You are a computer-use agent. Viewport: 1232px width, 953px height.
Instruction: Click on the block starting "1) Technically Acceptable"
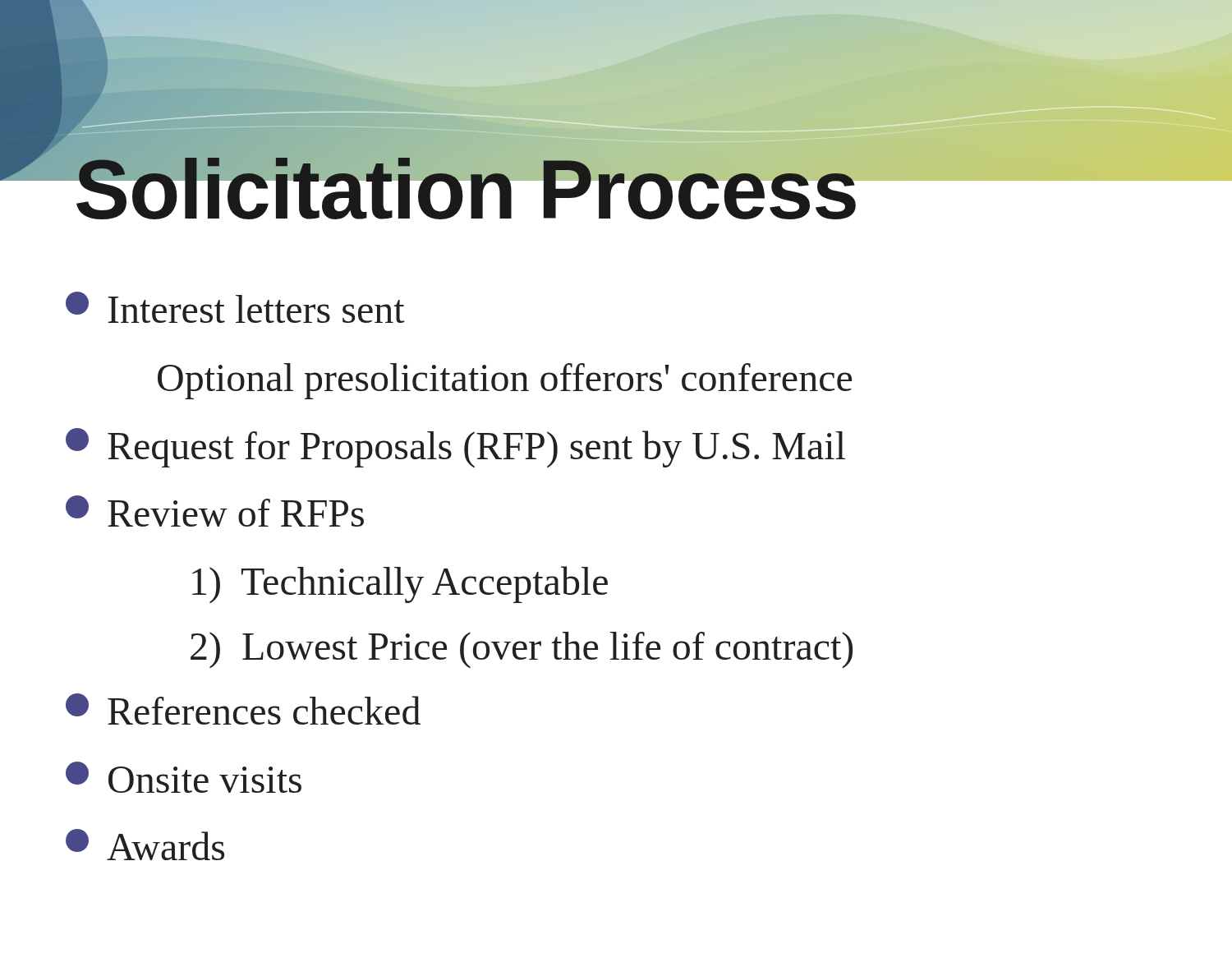pos(399,581)
